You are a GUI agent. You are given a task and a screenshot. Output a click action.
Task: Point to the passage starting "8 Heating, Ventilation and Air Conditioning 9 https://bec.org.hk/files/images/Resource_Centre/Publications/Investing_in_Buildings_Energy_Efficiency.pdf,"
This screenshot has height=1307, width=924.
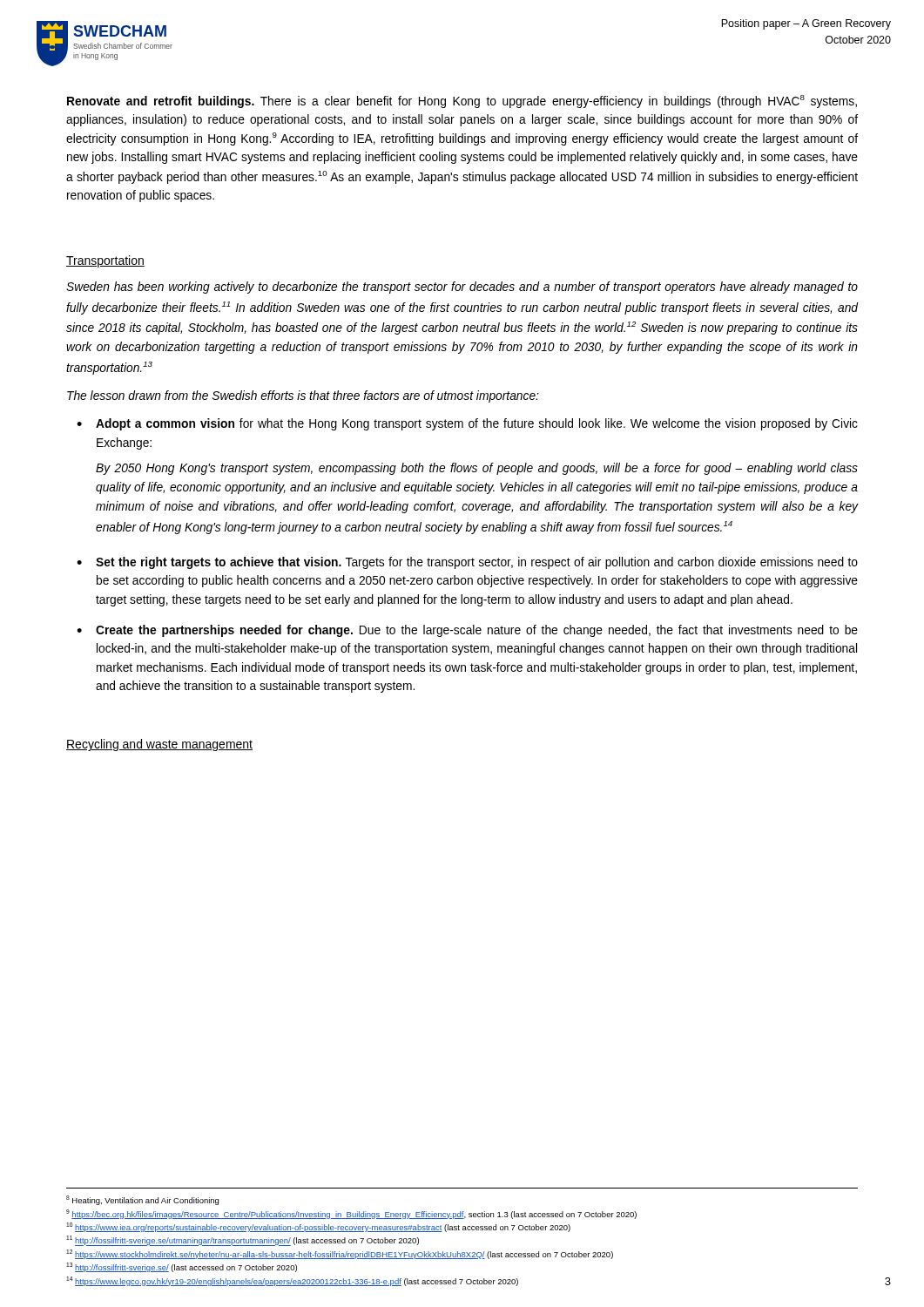352,1240
